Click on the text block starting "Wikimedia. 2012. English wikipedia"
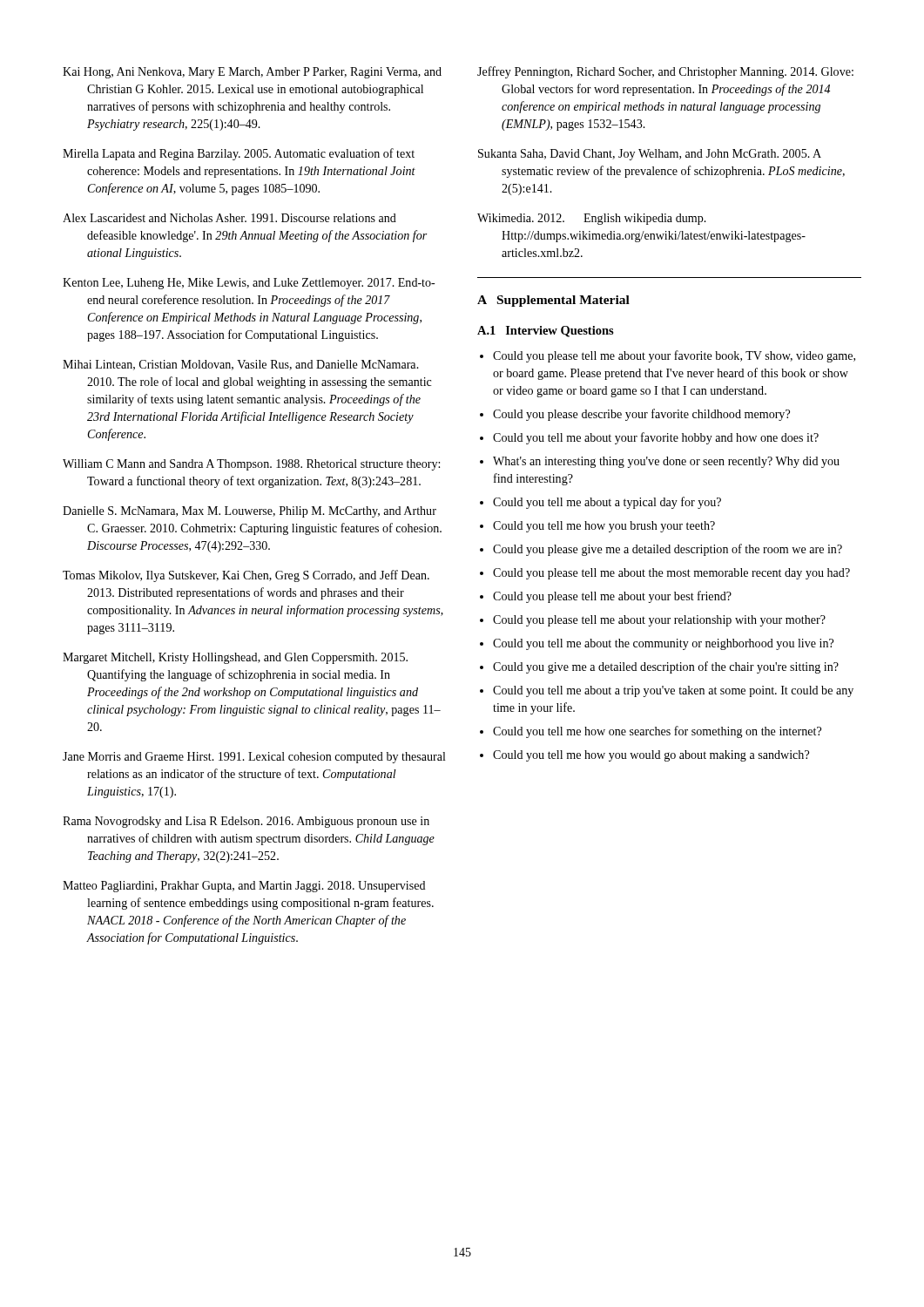924x1307 pixels. click(641, 235)
